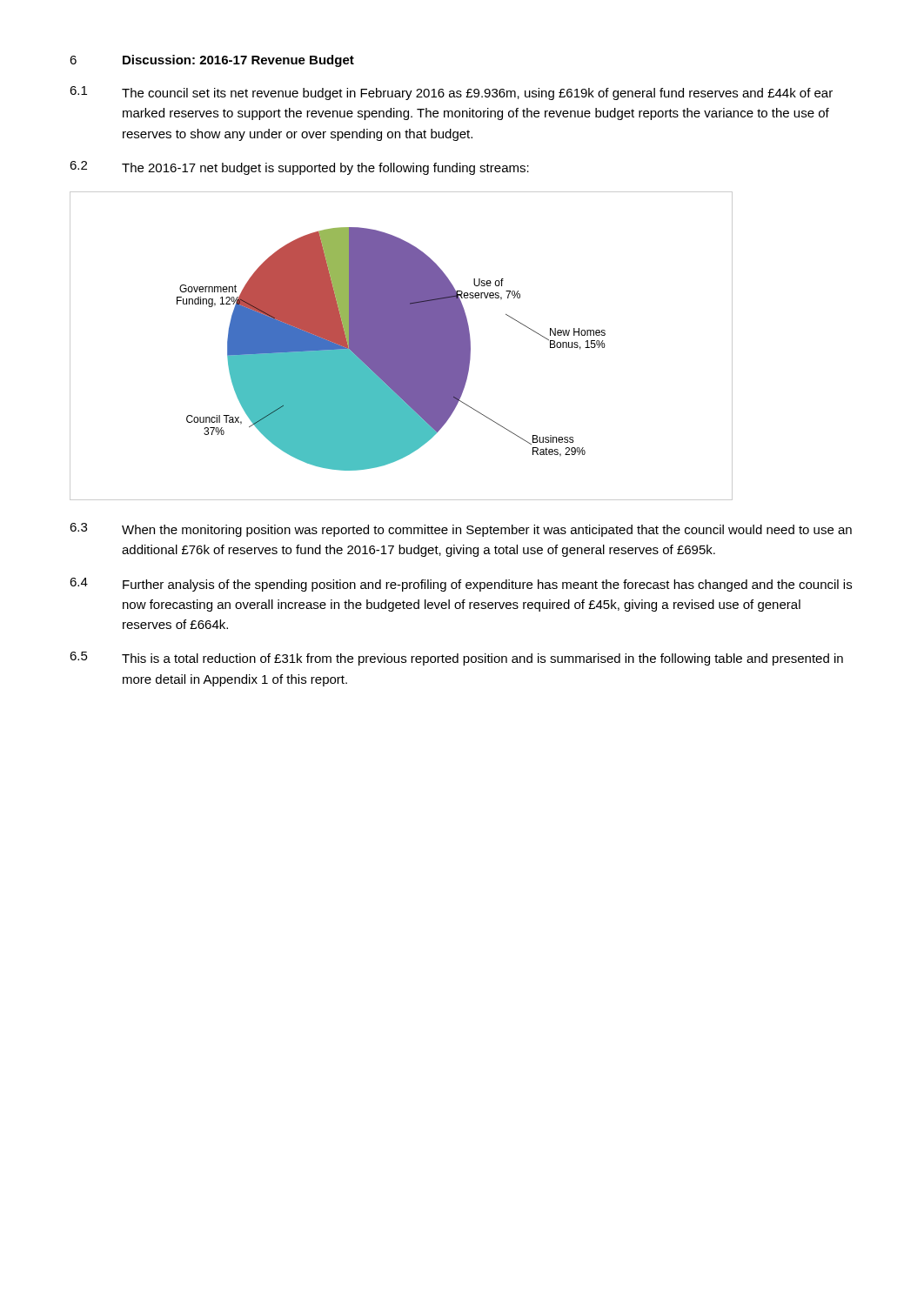Find the passage starting "3 When the monitoring position was reported to"
Image resolution: width=924 pixels, height=1305 pixels.
coord(462,540)
